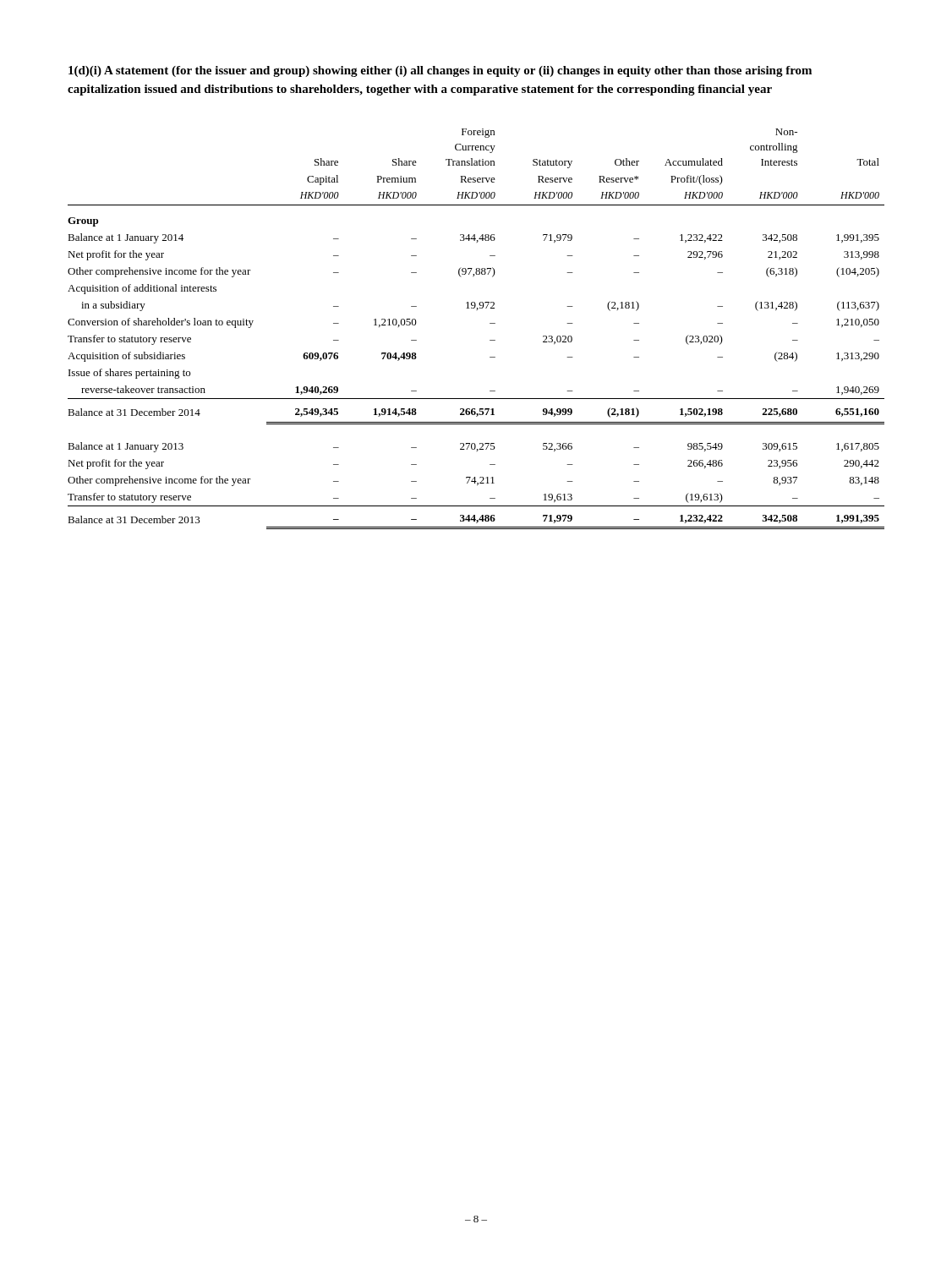The image size is (952, 1268).
Task: Click a table
Action: [476, 326]
